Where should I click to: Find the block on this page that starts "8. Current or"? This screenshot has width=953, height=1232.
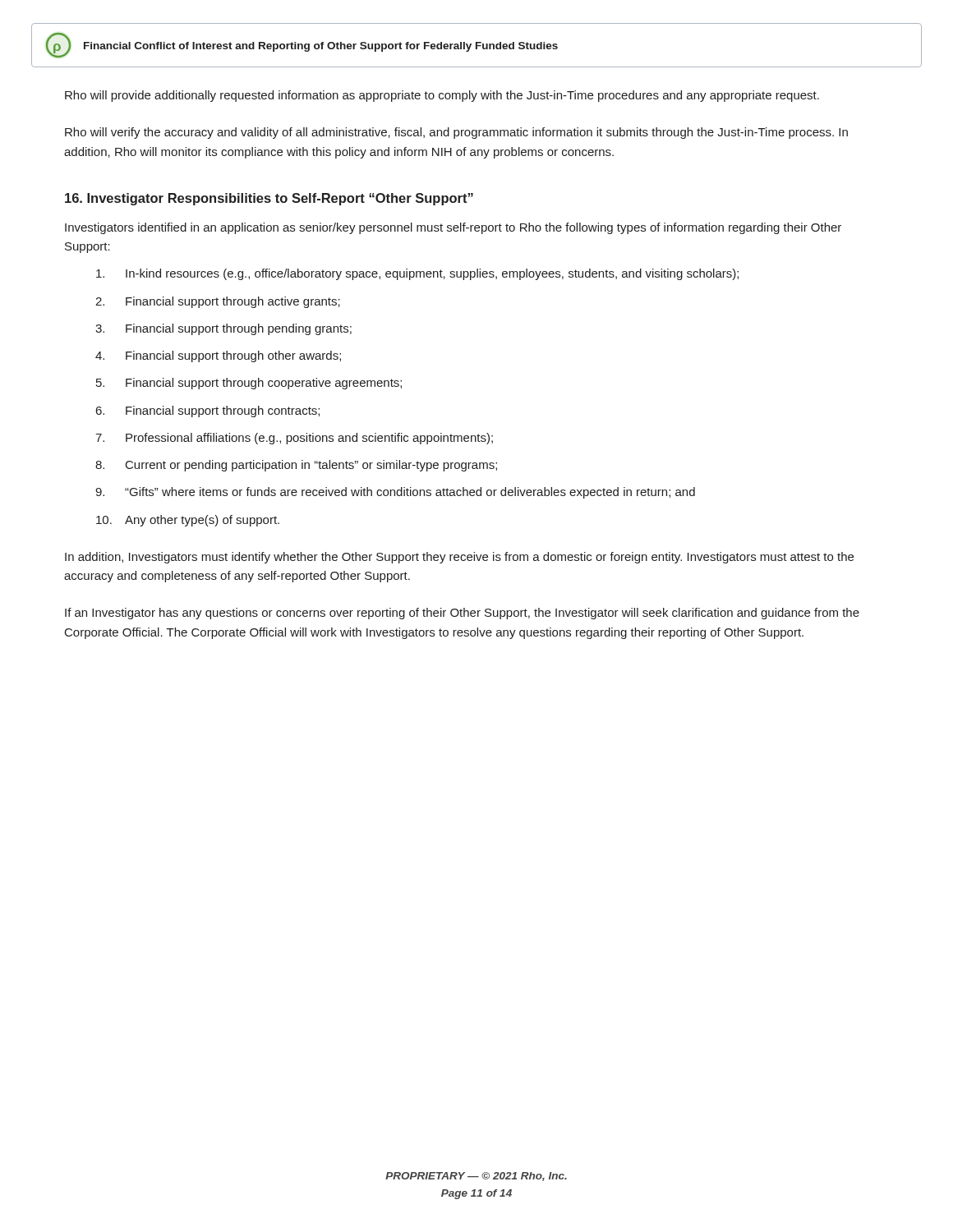[492, 465]
